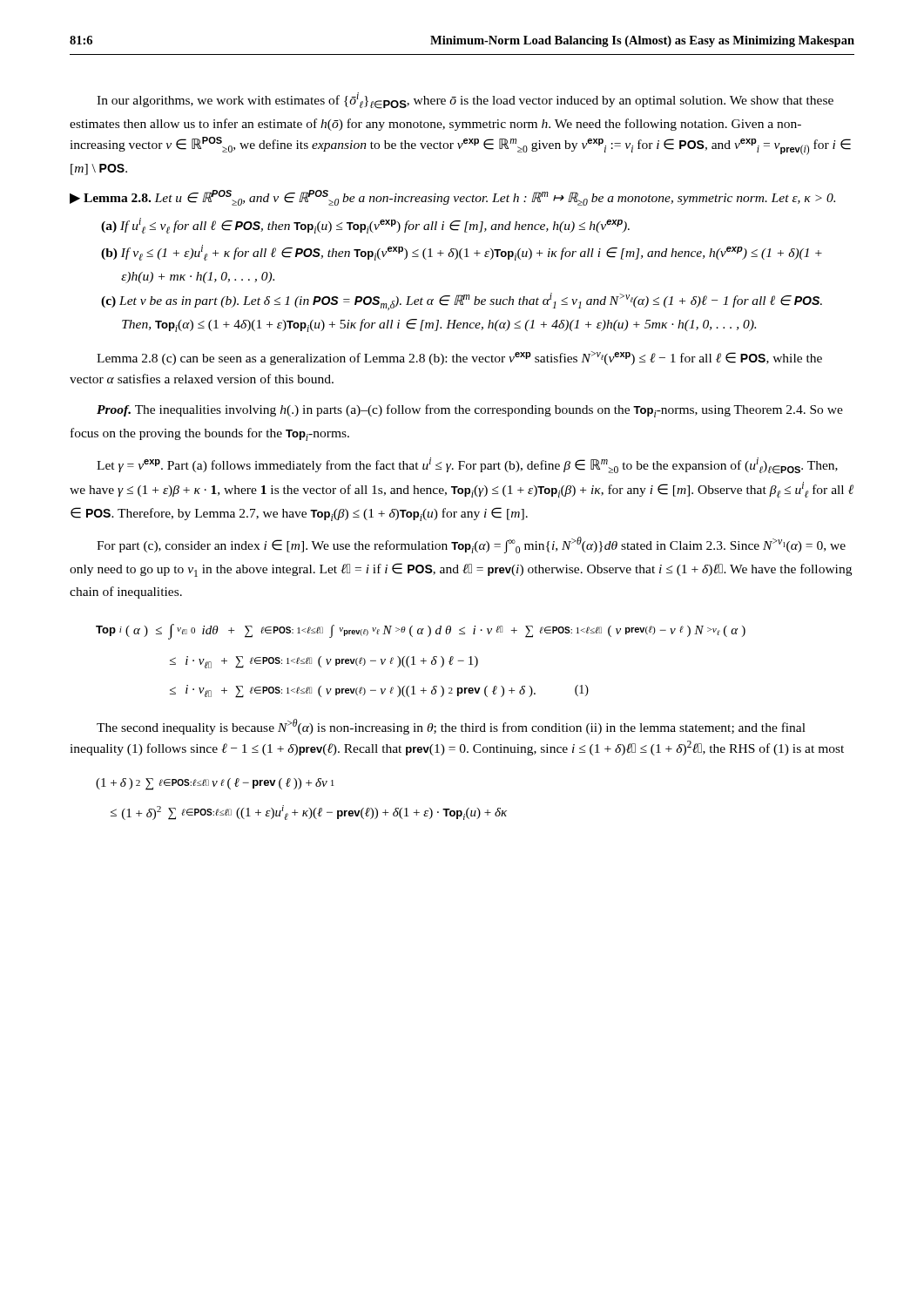Click on the text block containing "In our algorithms, we"
Viewport: 924px width, 1307px height.
click(461, 133)
